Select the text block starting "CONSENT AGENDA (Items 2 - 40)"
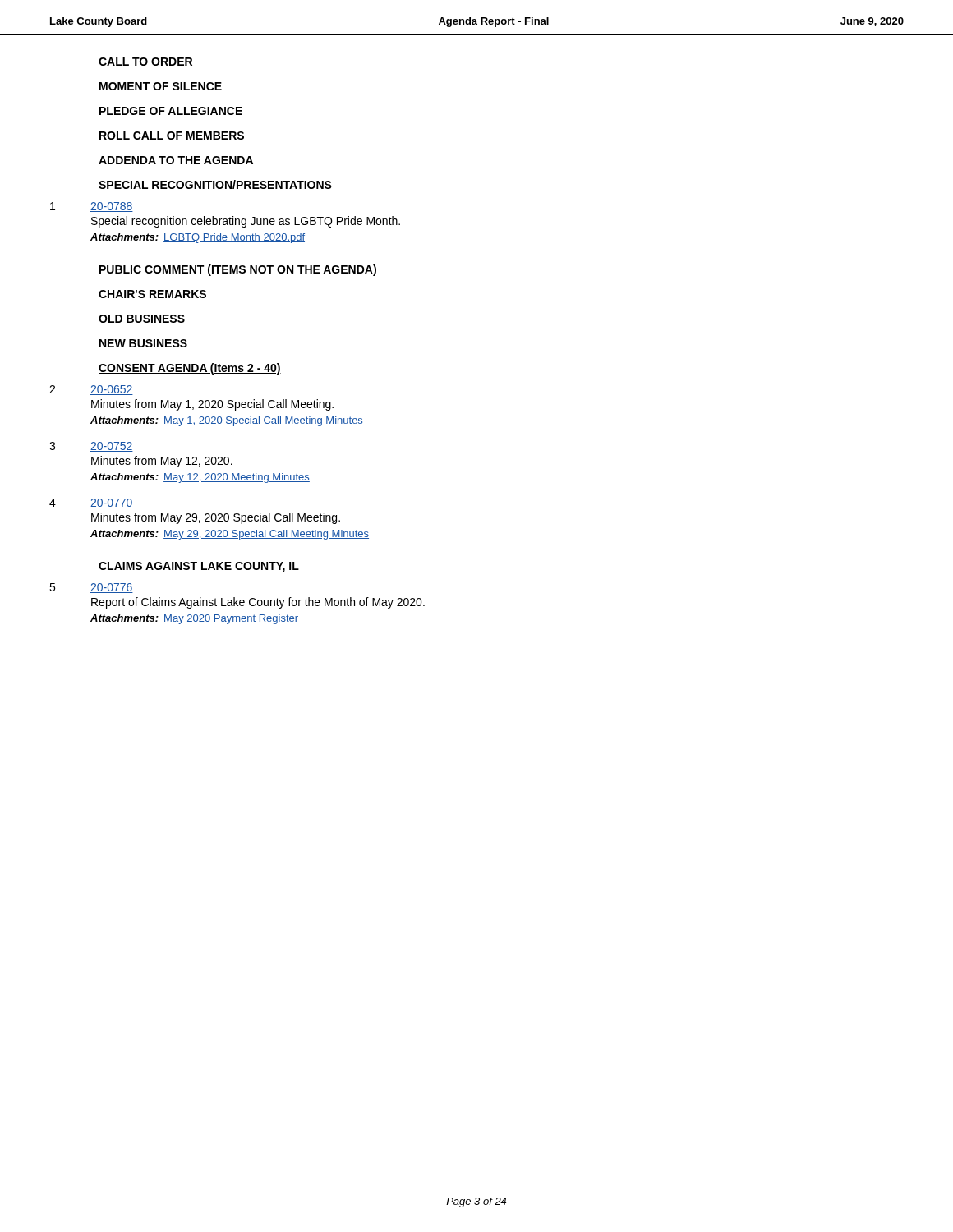This screenshot has width=953, height=1232. 190,368
